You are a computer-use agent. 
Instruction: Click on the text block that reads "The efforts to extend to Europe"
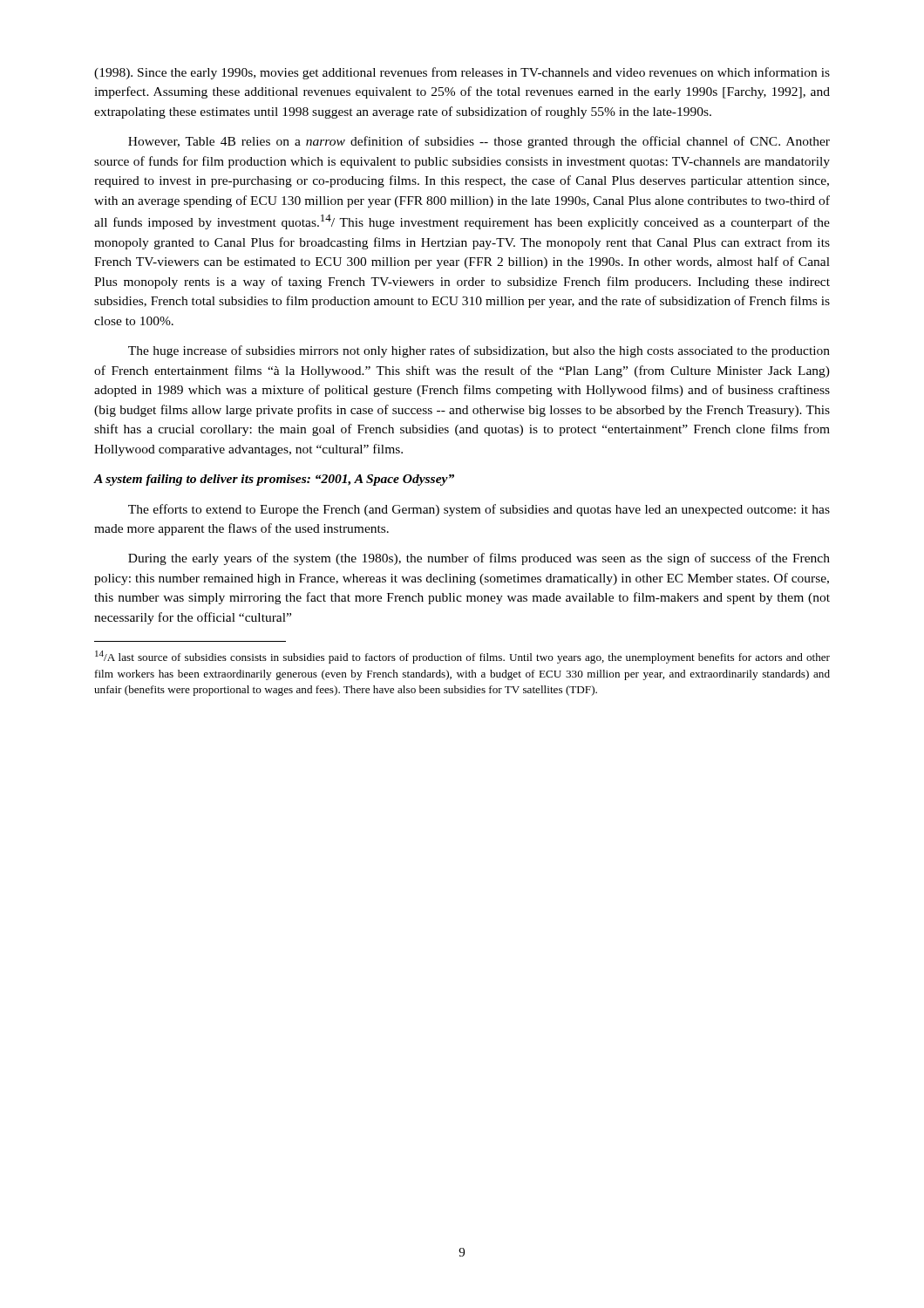(462, 518)
